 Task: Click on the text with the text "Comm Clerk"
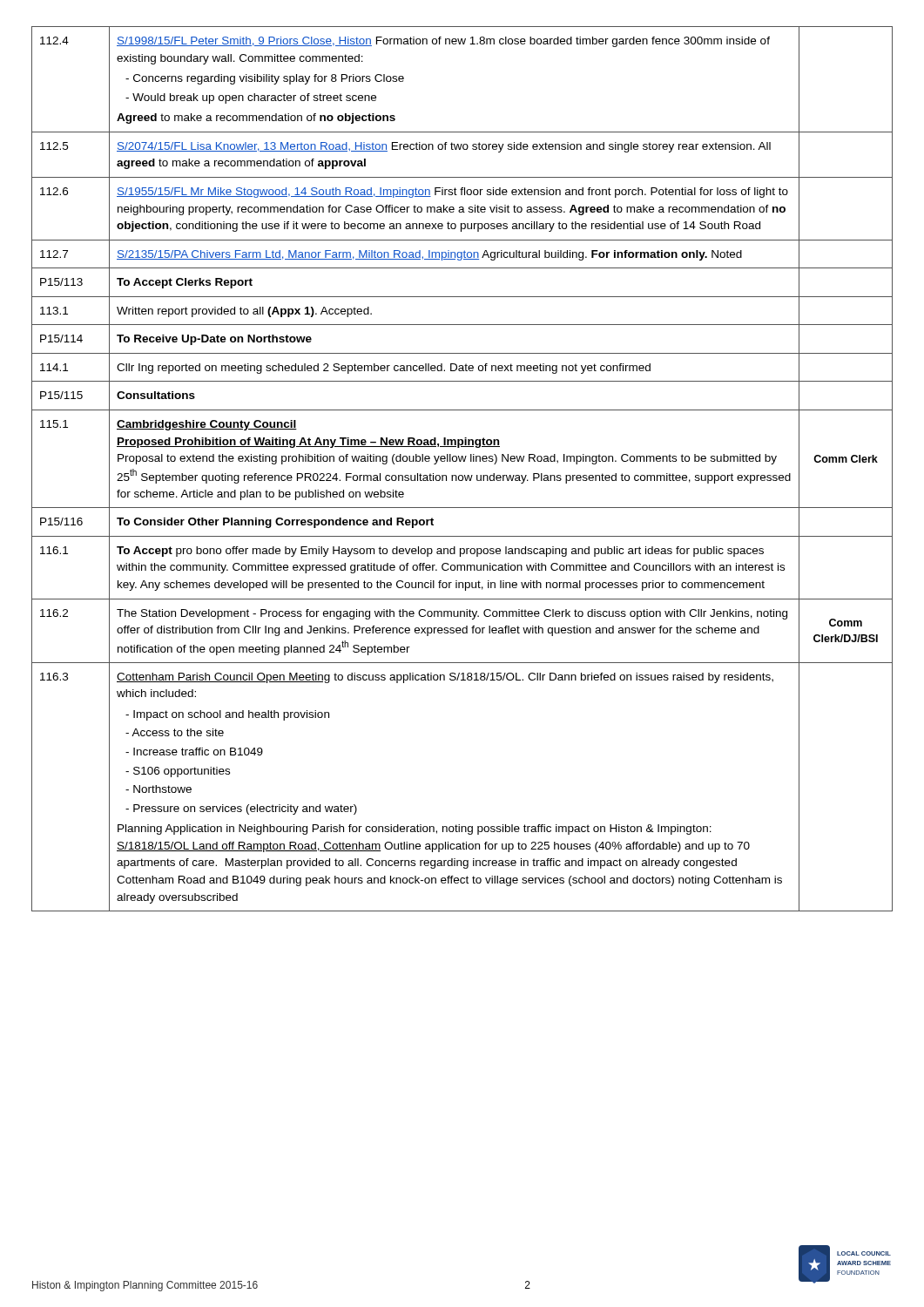coord(846,459)
